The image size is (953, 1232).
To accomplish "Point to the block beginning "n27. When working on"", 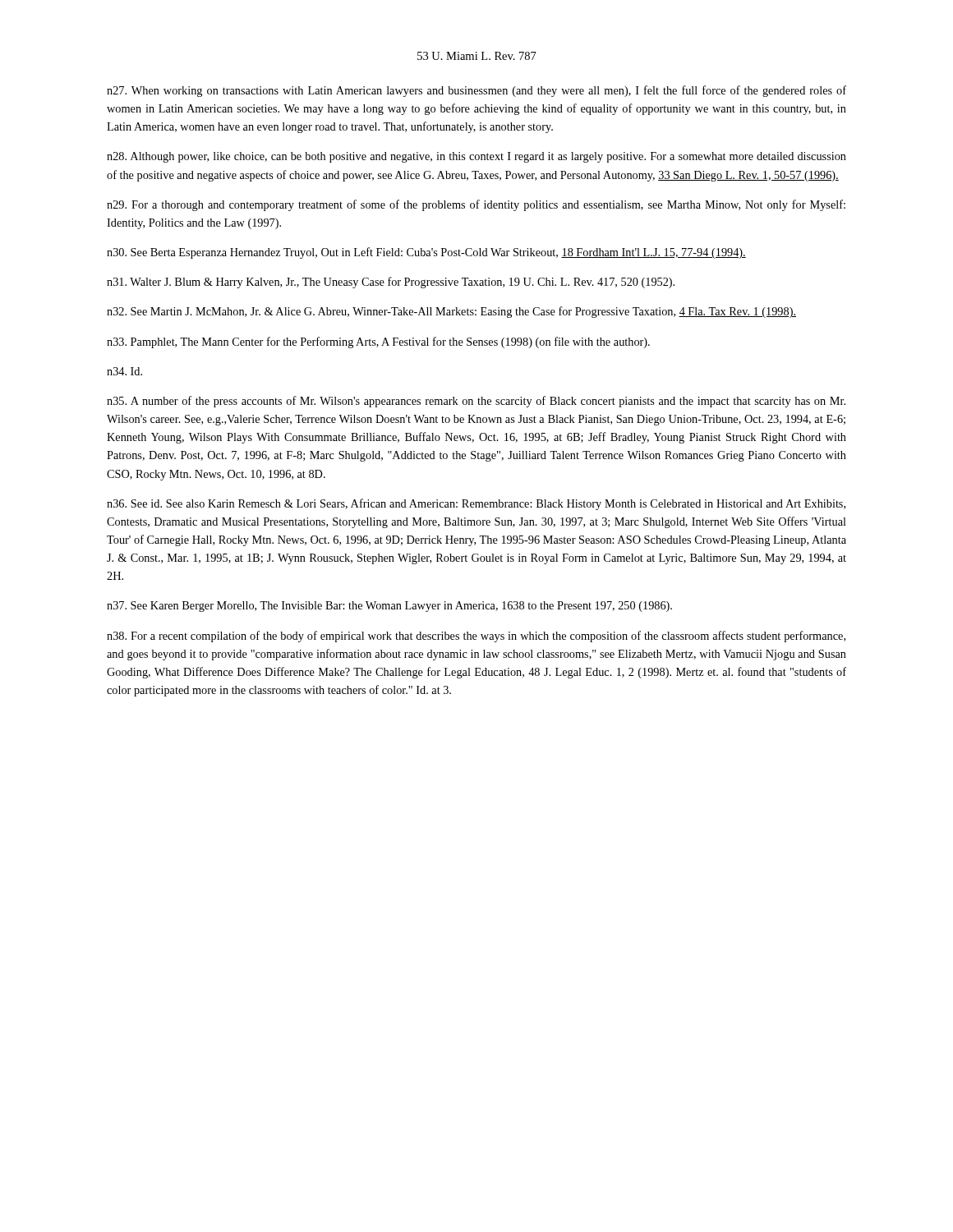I will pos(476,109).
